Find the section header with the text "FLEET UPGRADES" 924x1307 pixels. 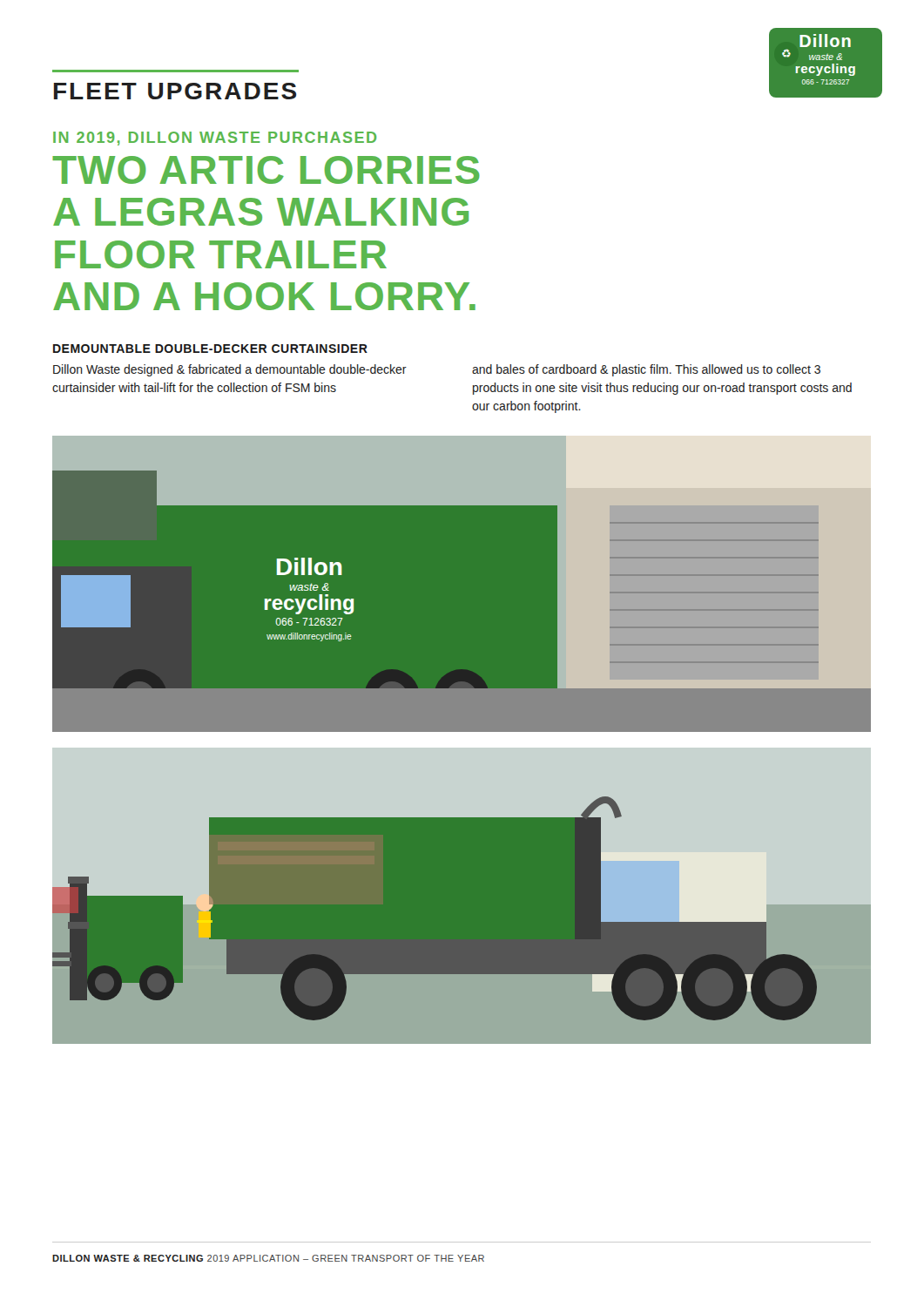[x=176, y=88]
